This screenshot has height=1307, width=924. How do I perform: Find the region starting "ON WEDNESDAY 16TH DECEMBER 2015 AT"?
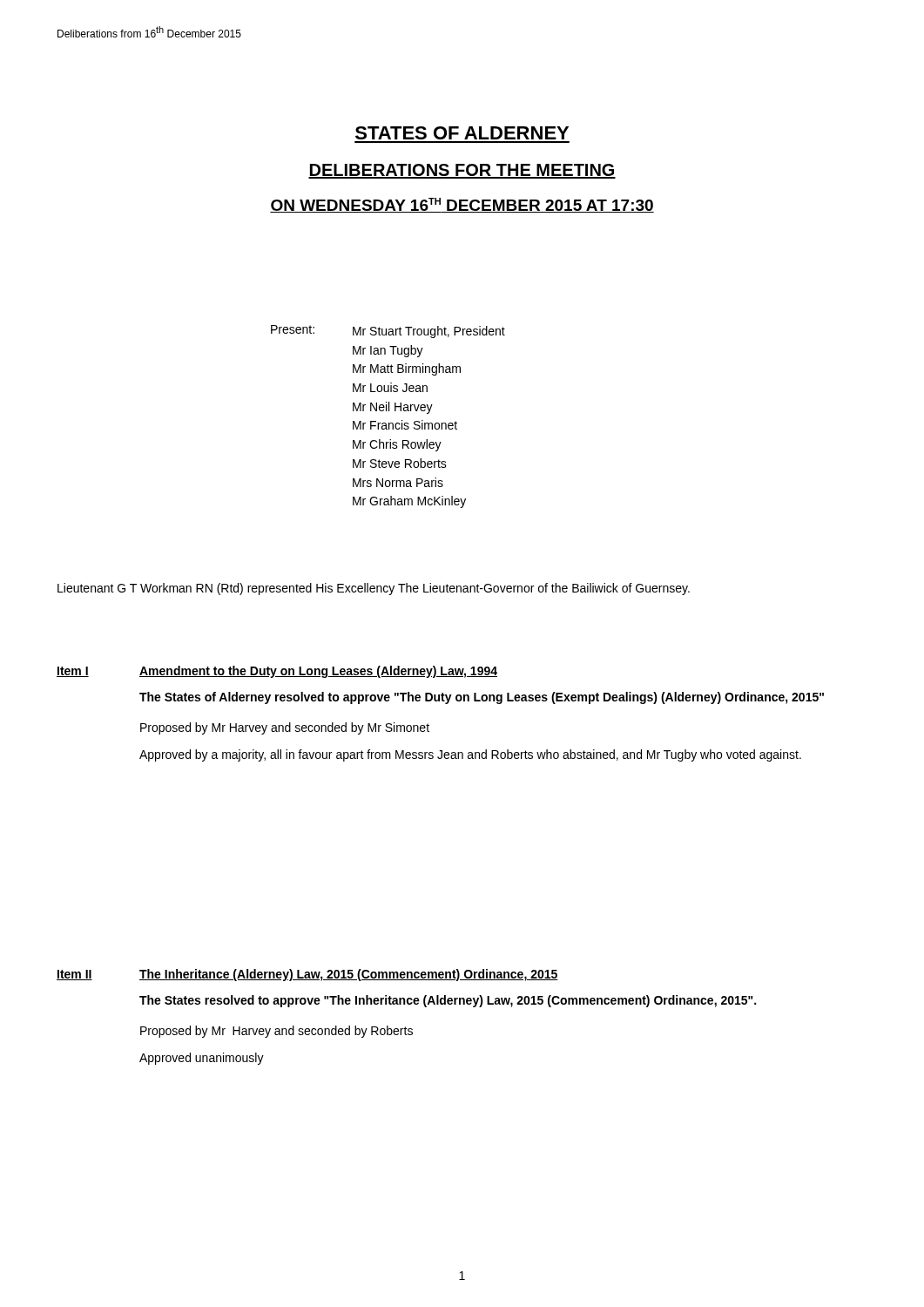462,205
